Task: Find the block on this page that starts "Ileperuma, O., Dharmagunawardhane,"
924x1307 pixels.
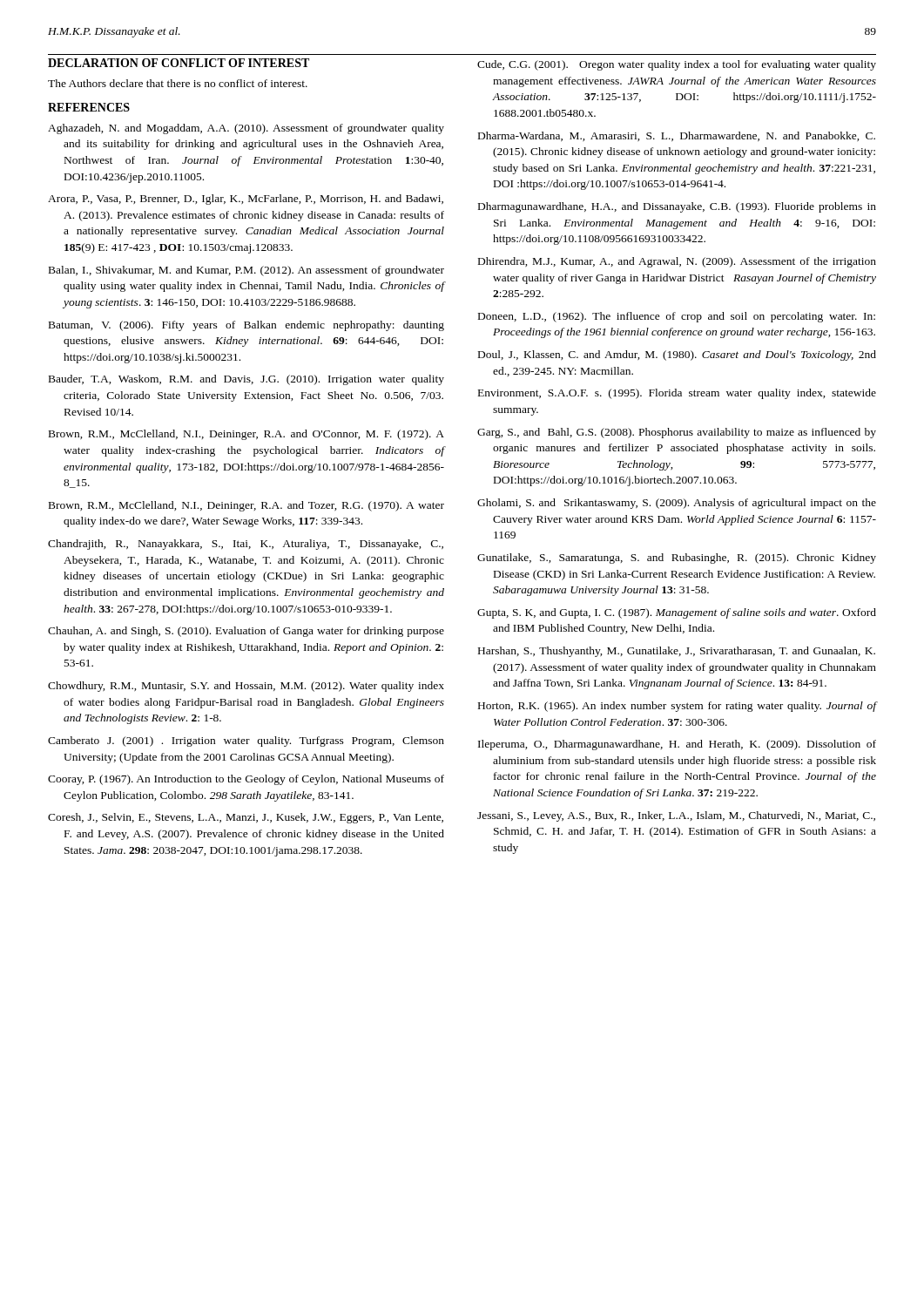Action: (x=677, y=768)
